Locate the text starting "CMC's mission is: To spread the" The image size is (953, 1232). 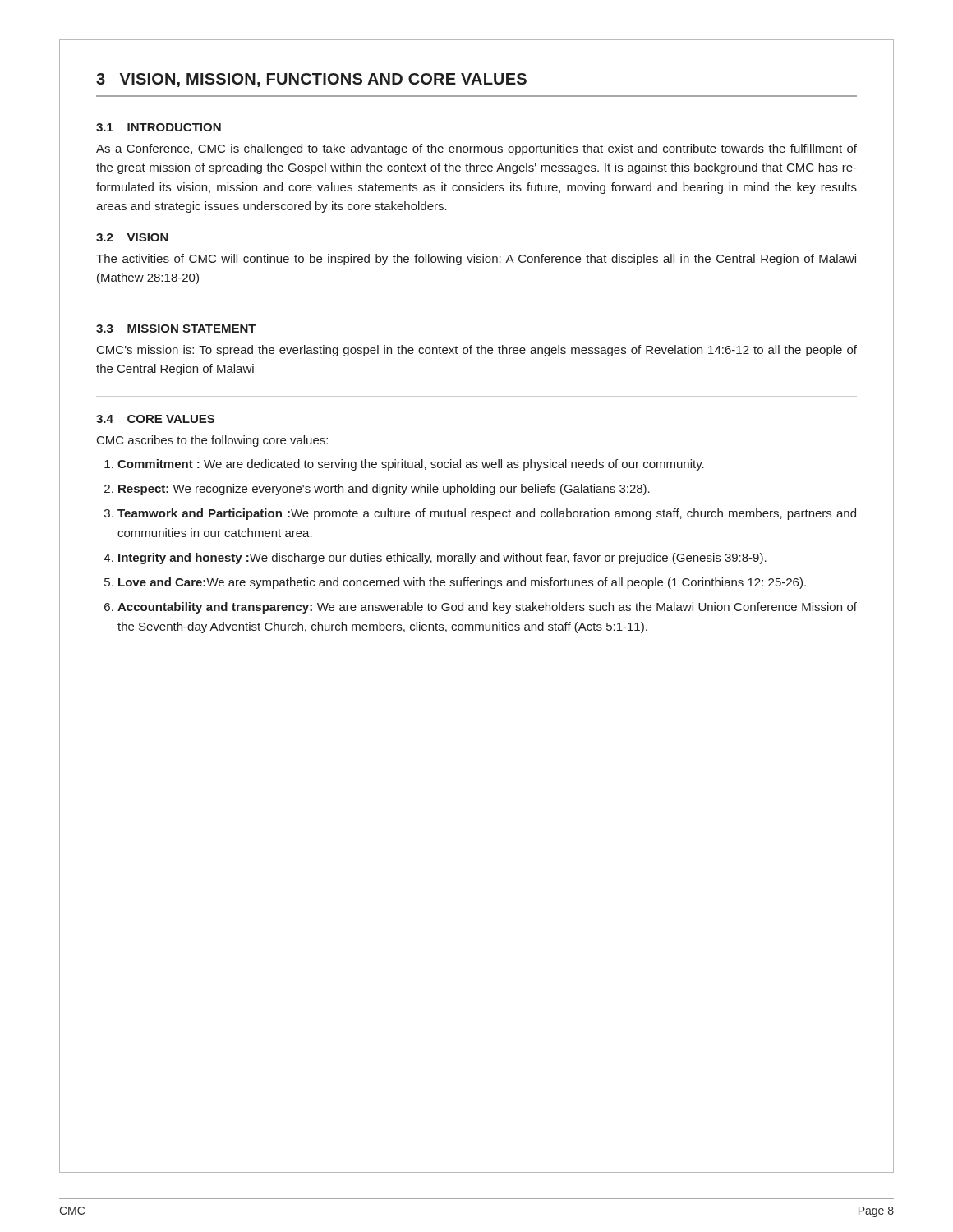476,359
